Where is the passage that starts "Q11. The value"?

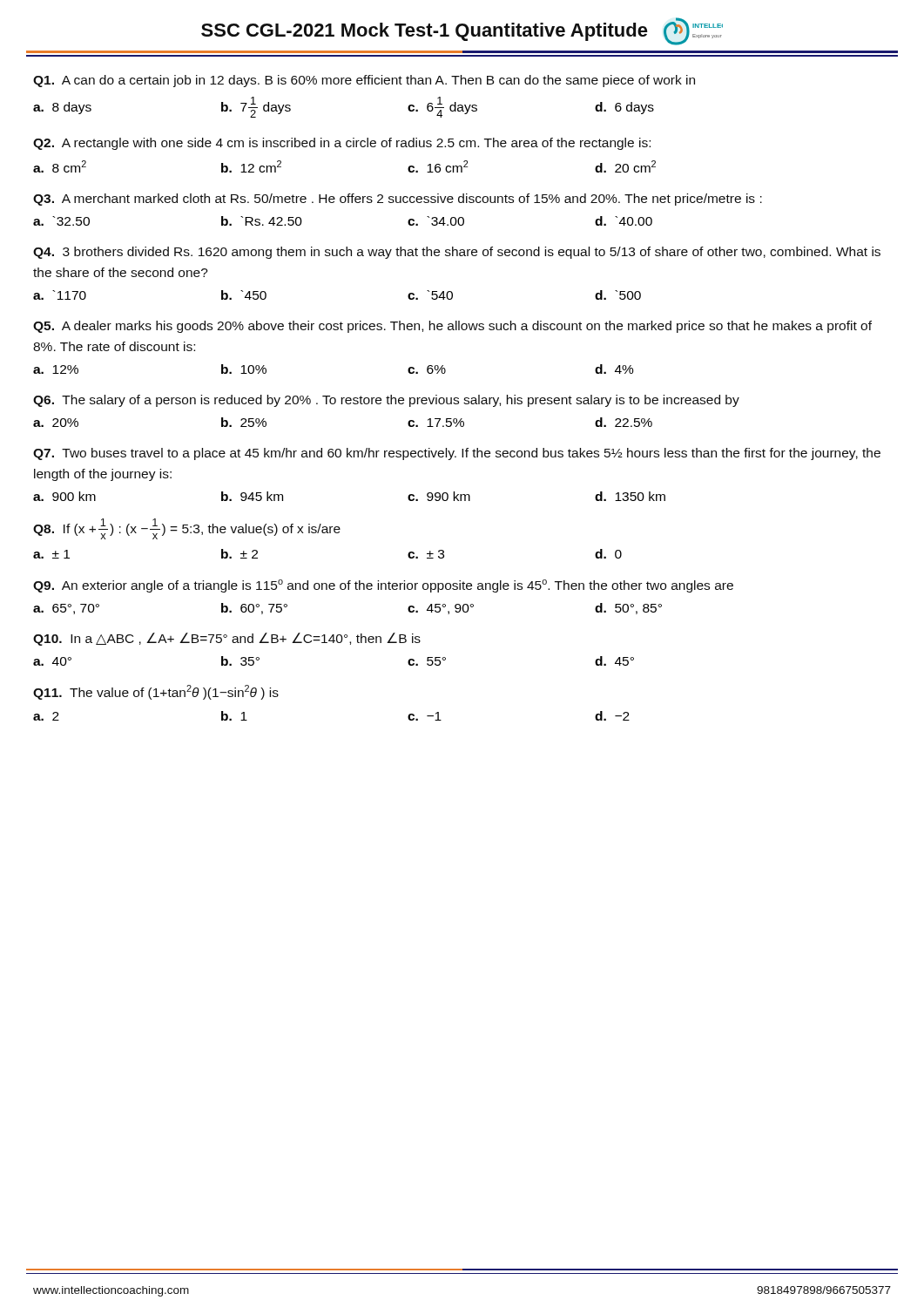click(x=156, y=692)
